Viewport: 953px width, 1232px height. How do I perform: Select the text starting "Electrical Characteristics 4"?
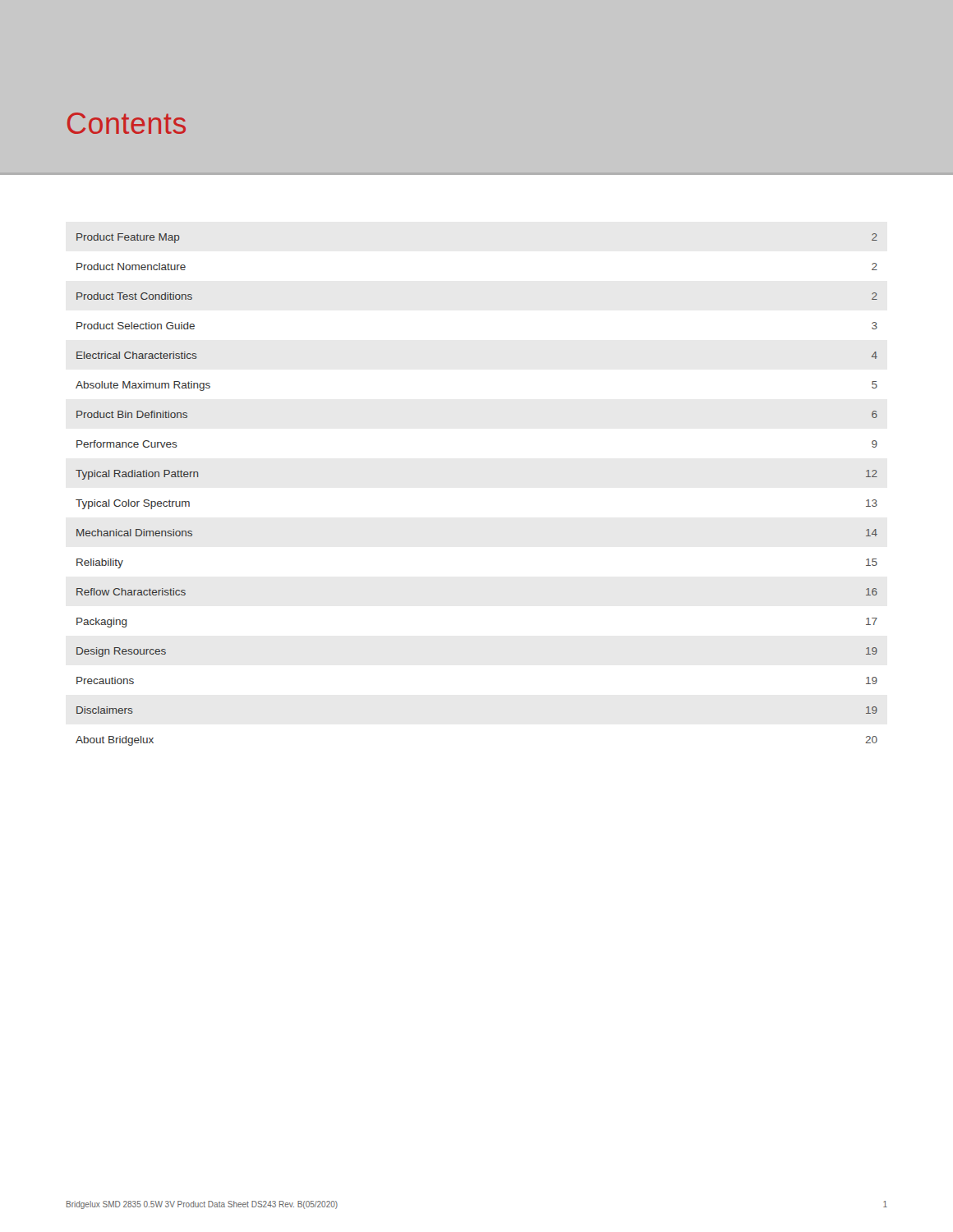pyautogui.click(x=134, y=354)
